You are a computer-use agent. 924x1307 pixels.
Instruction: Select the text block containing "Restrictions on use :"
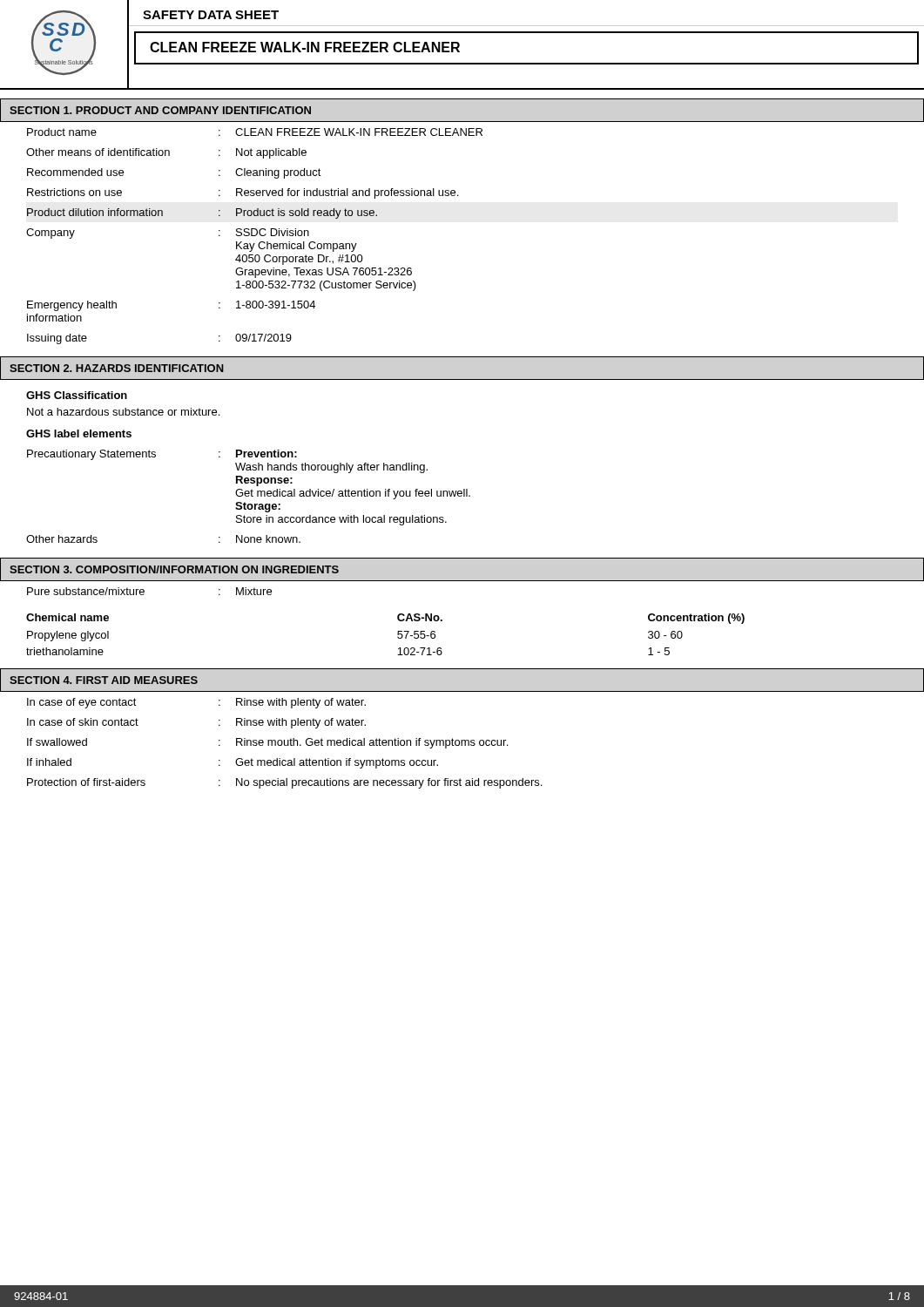click(462, 192)
